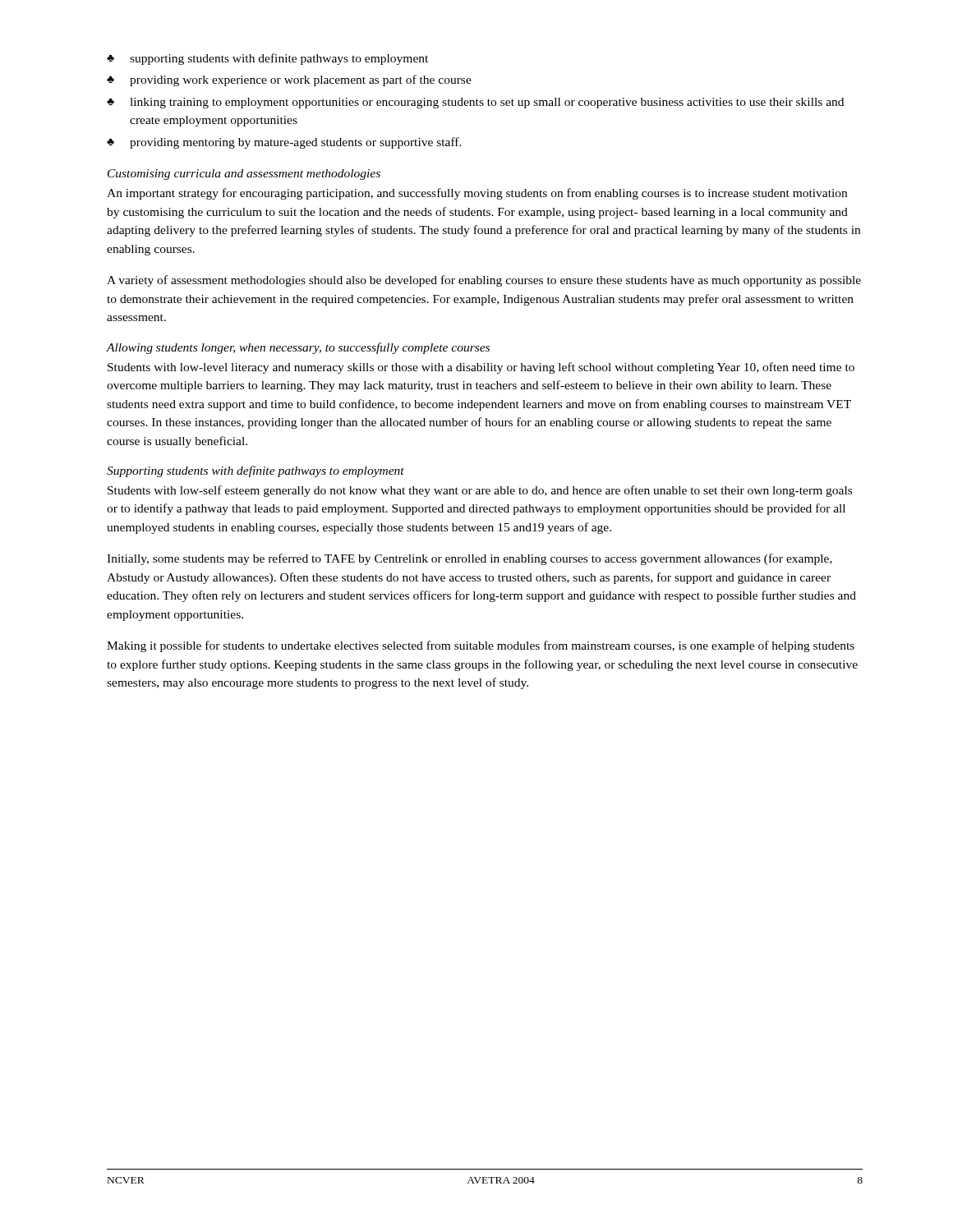Click on the section header containing "Customising curricula and assessment methodologies"
The height and width of the screenshot is (1232, 953).
[244, 173]
